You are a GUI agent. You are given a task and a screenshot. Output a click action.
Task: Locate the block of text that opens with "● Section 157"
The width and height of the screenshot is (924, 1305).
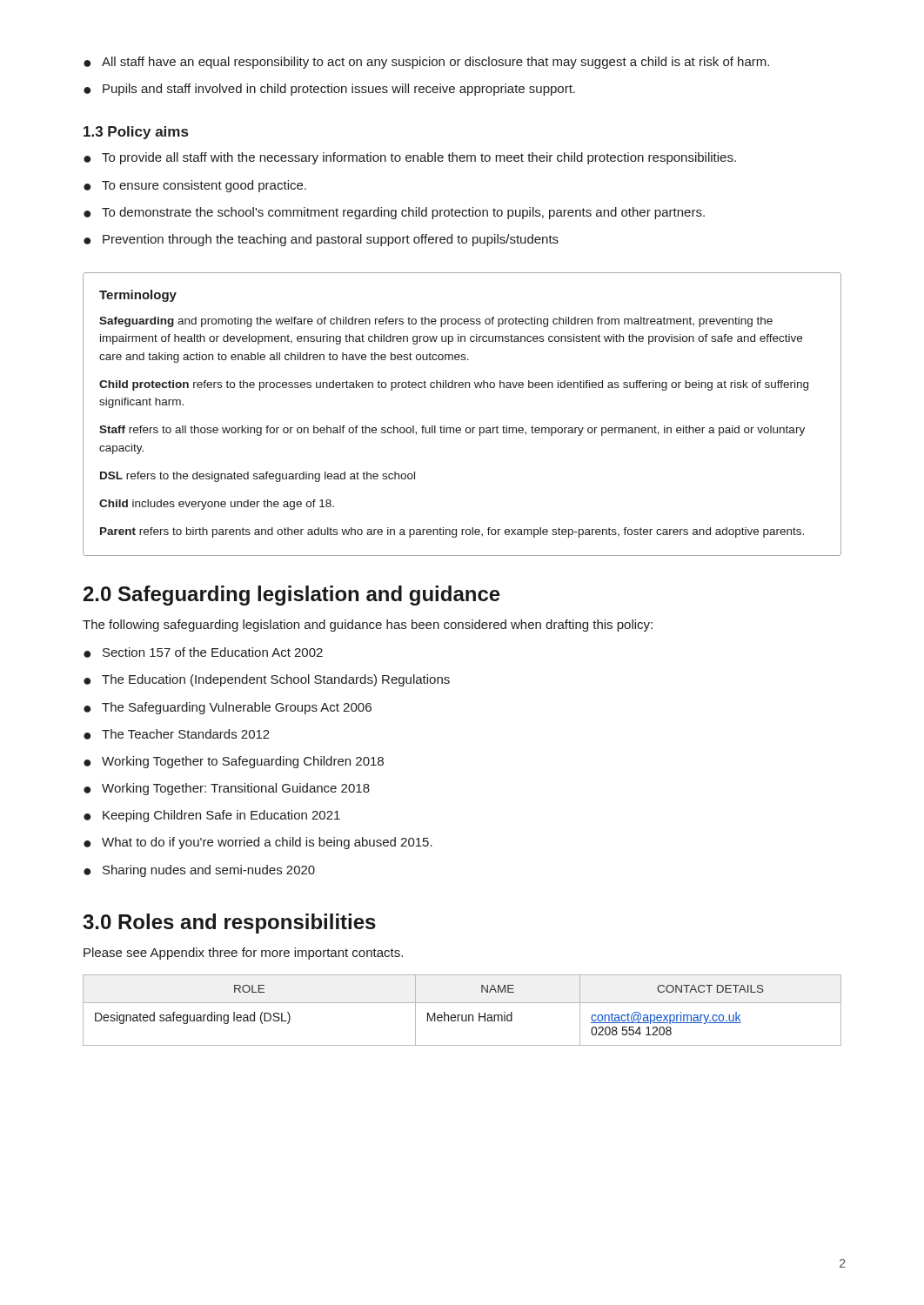click(203, 652)
